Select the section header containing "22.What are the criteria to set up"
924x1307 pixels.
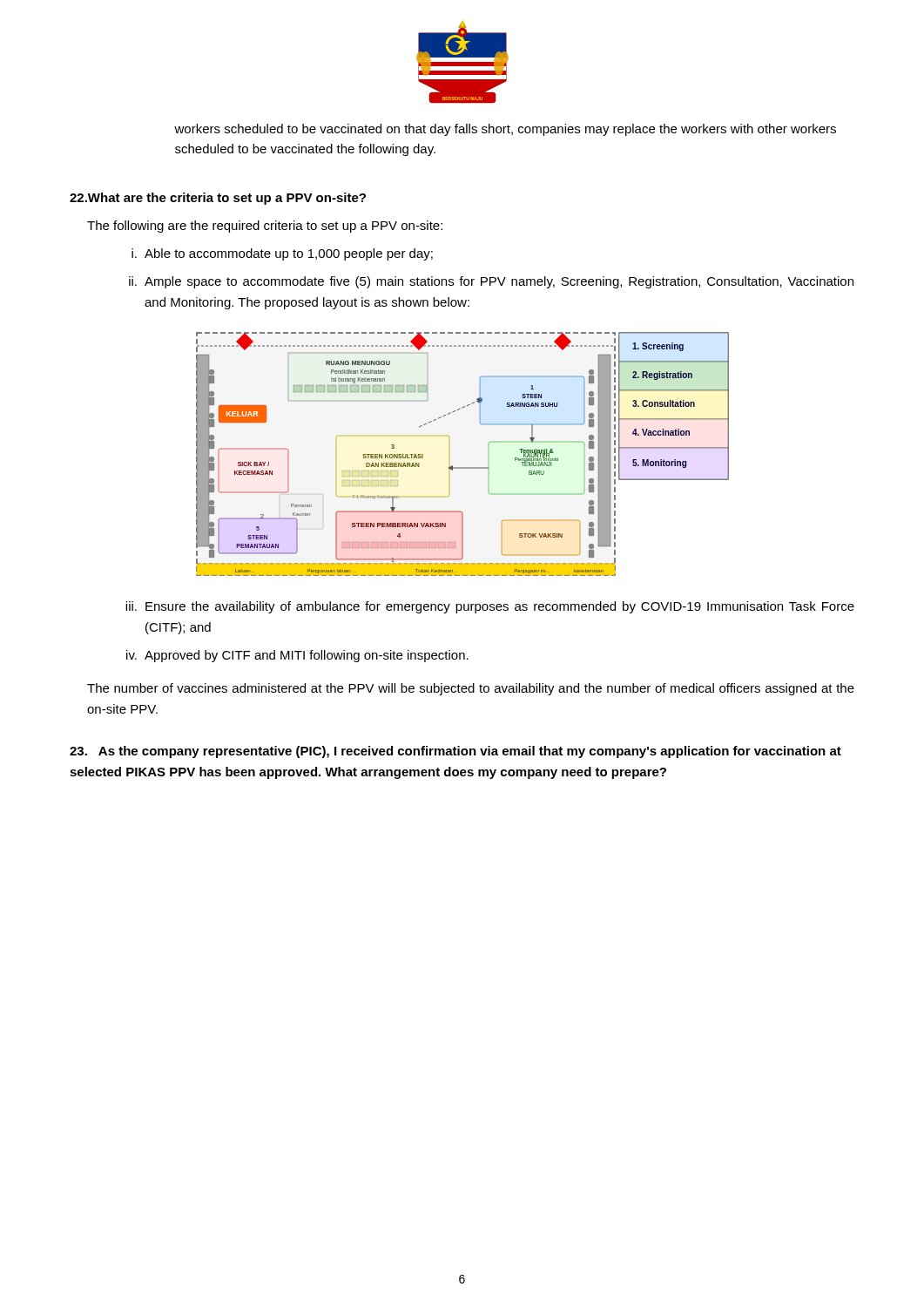pyautogui.click(x=218, y=199)
